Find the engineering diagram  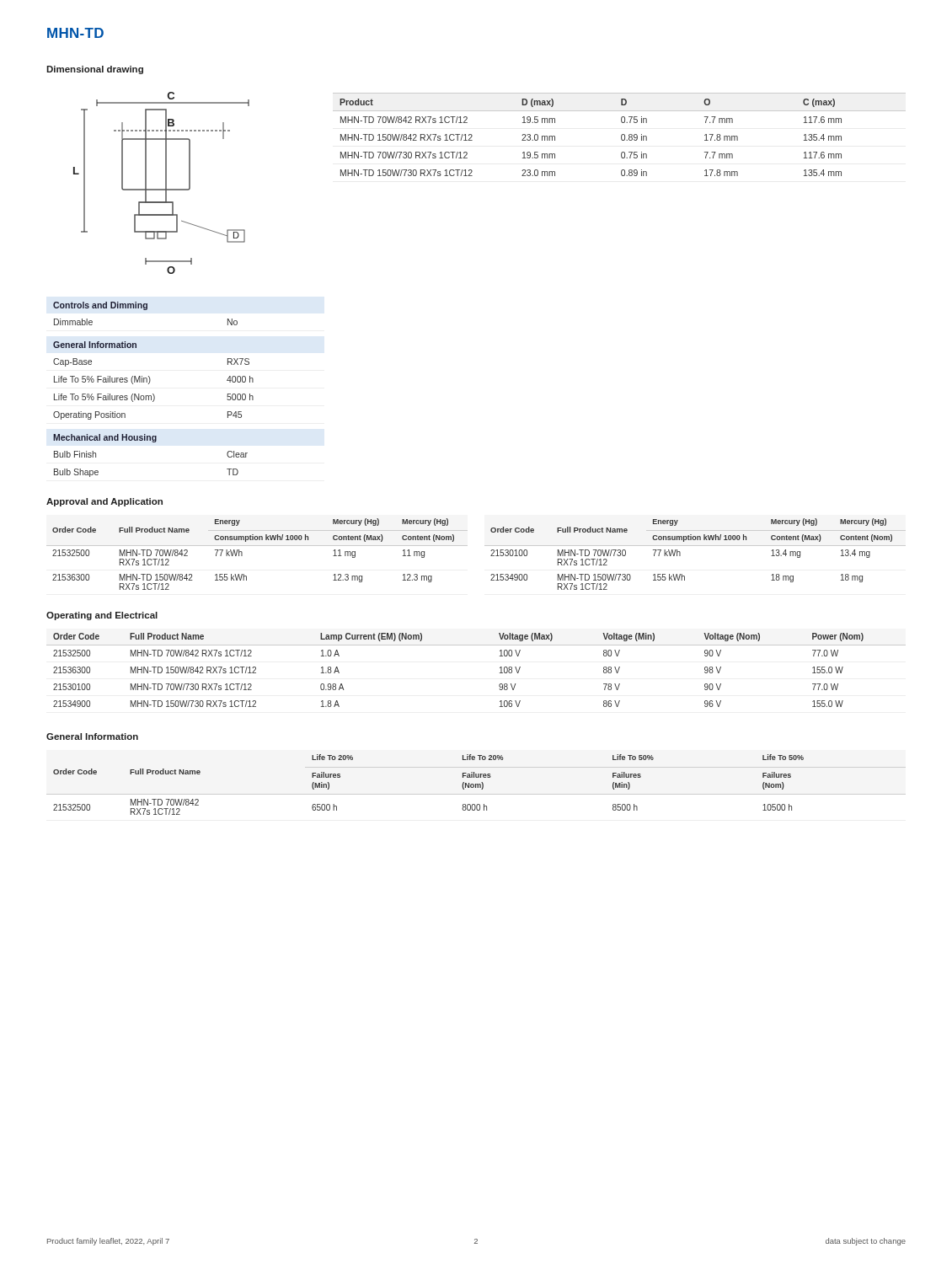click(x=177, y=182)
